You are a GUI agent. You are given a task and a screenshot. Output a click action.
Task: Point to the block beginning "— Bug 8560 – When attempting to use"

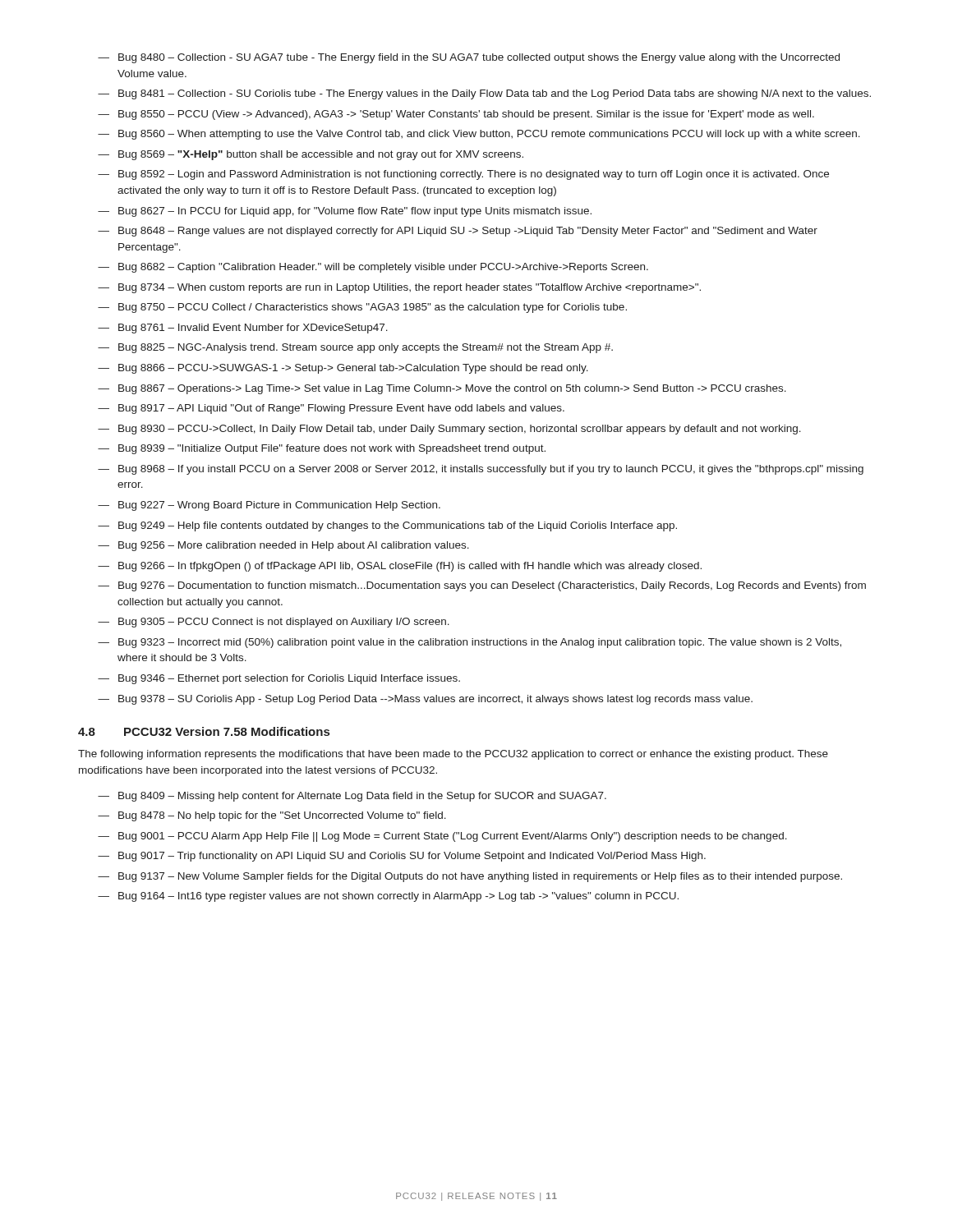[476, 134]
